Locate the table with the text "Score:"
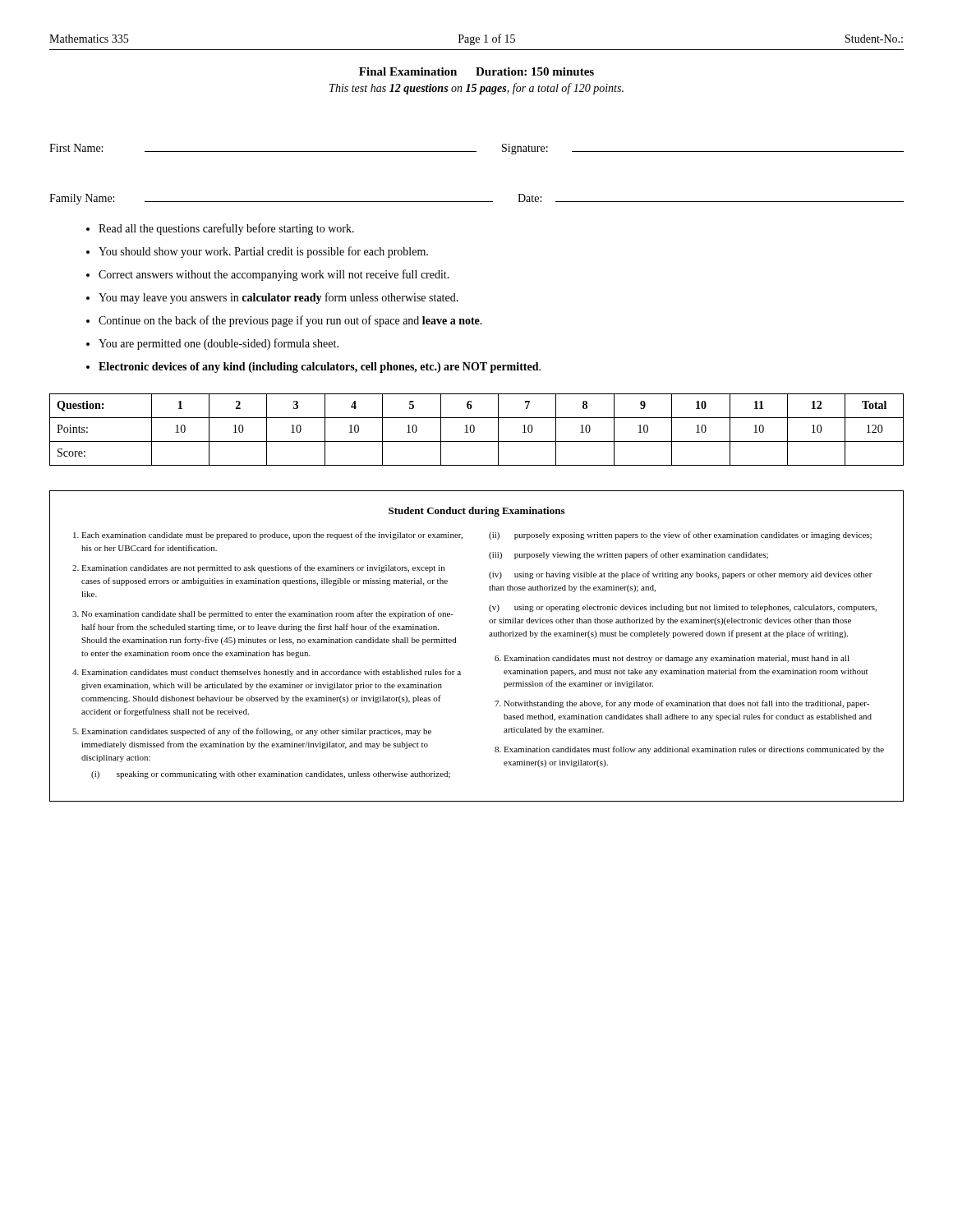 (476, 430)
